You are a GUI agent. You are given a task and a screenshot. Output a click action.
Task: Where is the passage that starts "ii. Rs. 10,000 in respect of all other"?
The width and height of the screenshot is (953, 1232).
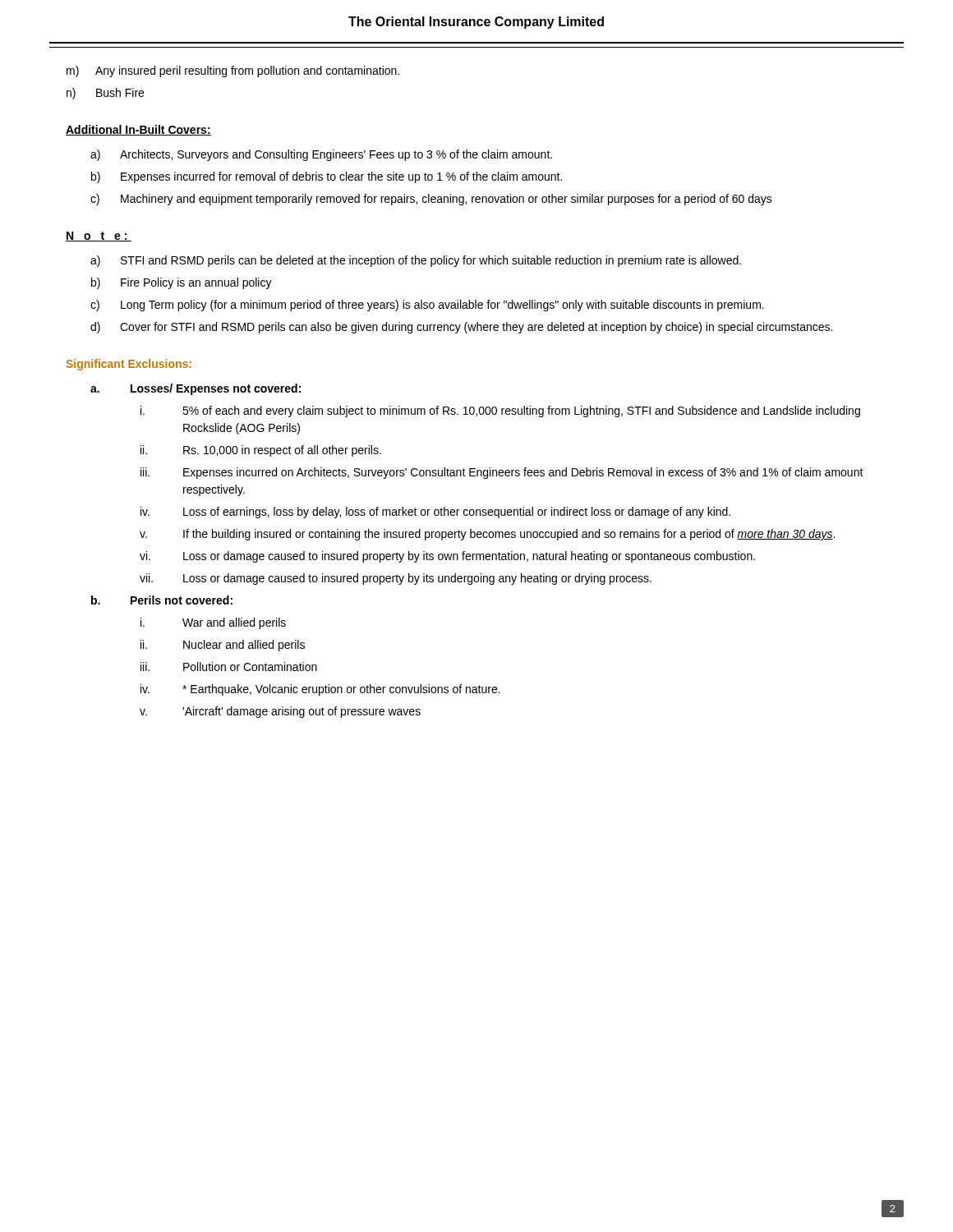[x=248, y=451]
